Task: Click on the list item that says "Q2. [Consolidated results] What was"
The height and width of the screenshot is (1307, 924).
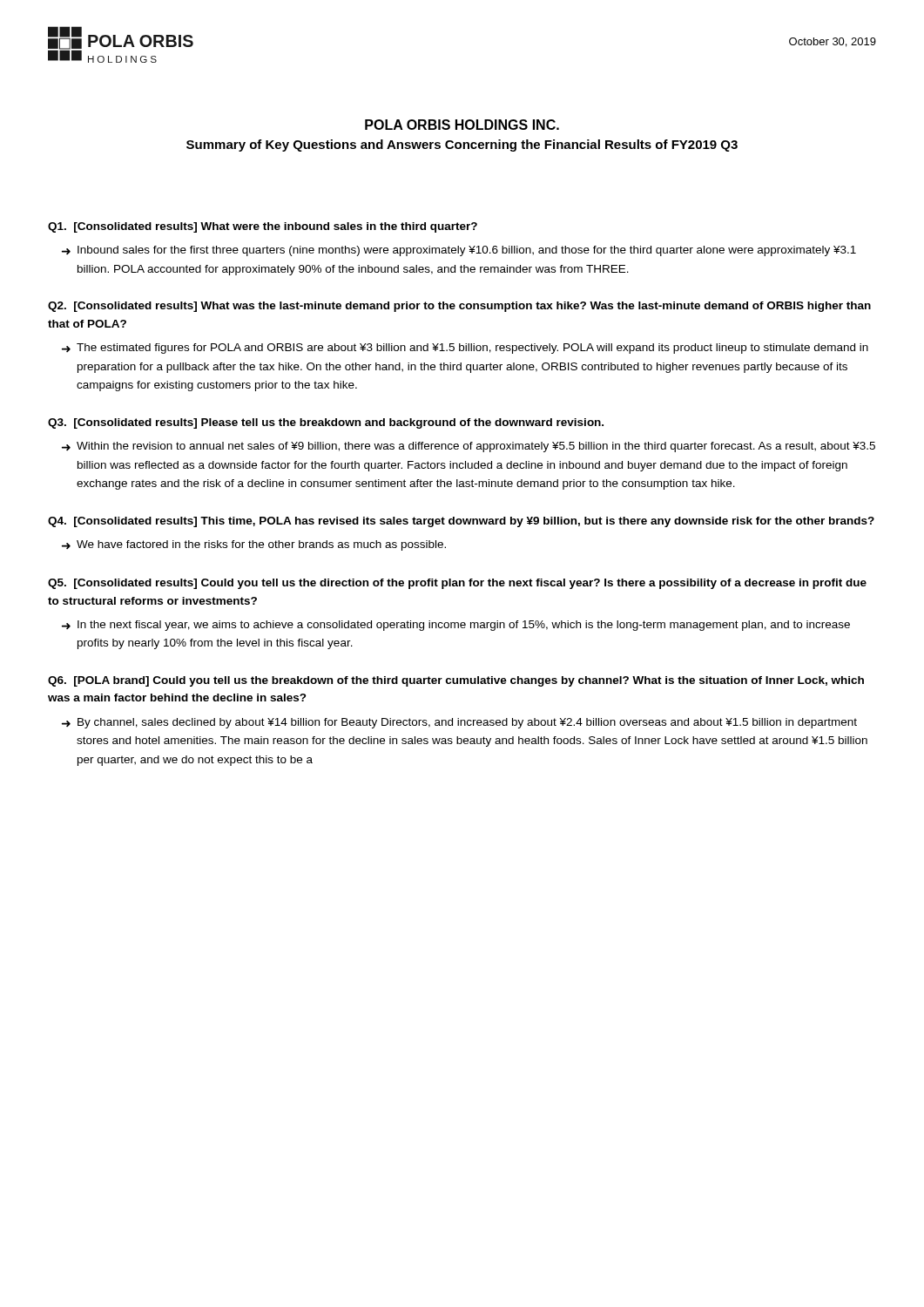Action: (462, 346)
